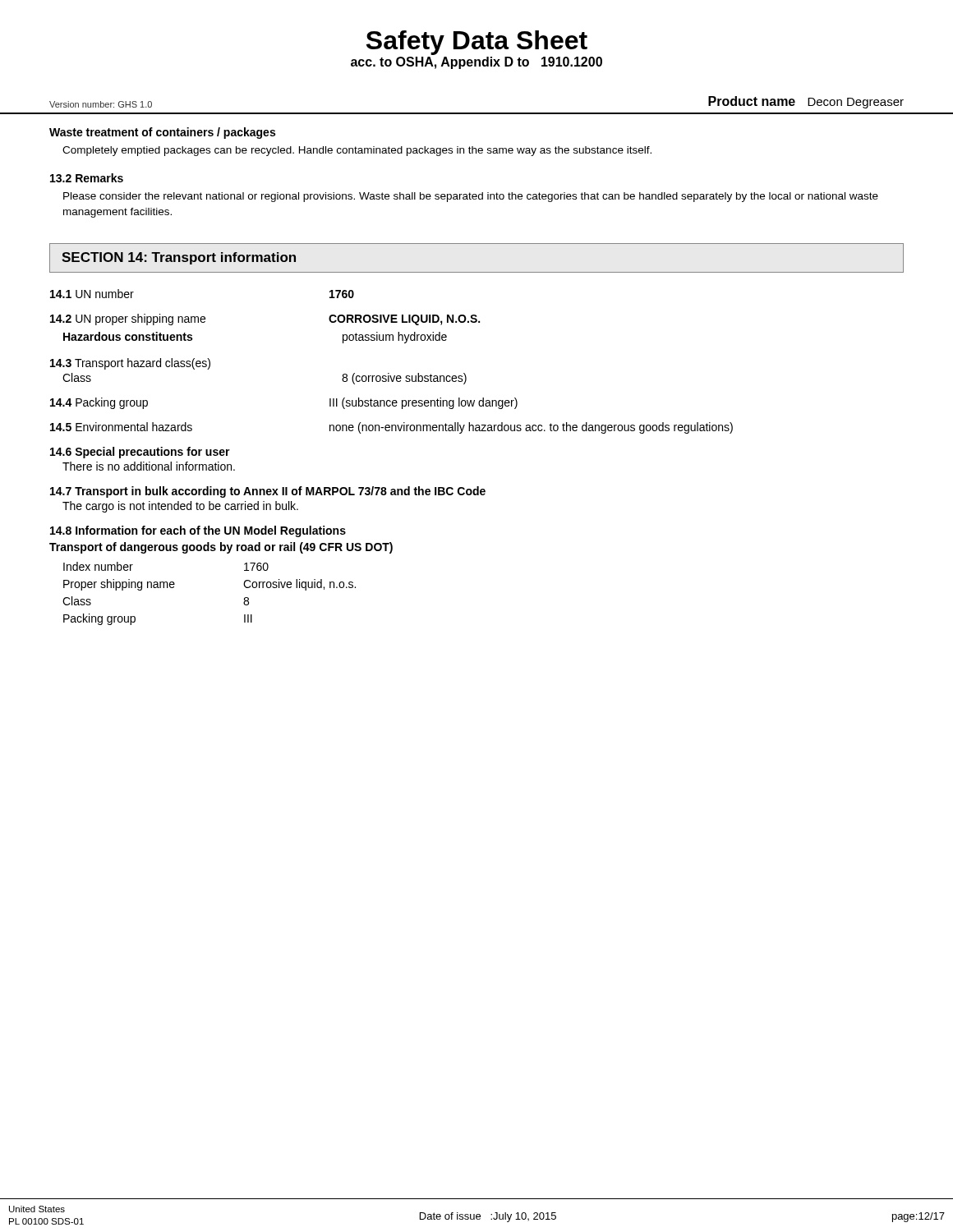Image resolution: width=953 pixels, height=1232 pixels.
Task: Locate the passage starting "Completely emptied packages can"
Action: 357,150
